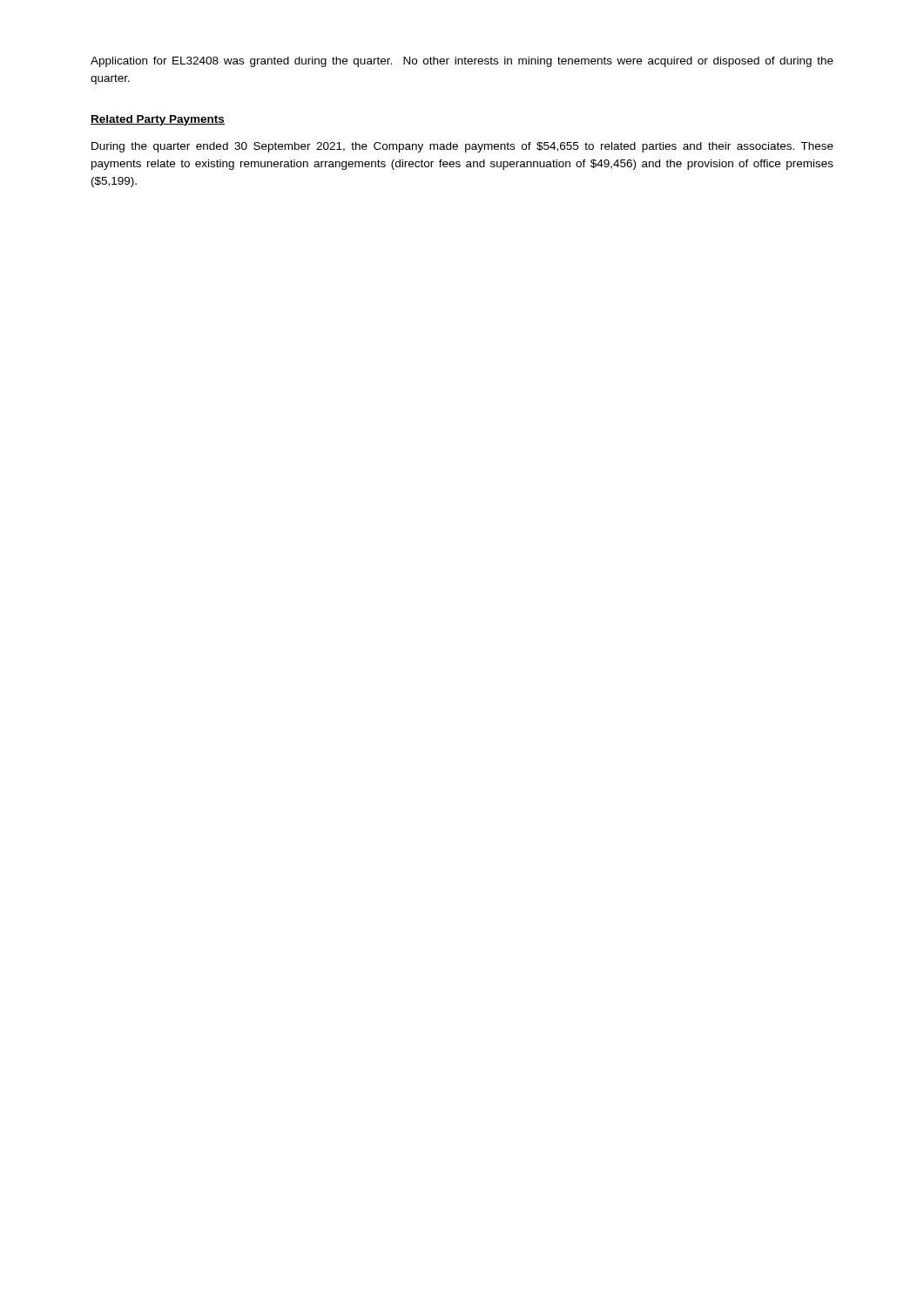This screenshot has width=924, height=1307.
Task: Select the text block with the text "During the quarter ended 30 September 2021,"
Action: point(462,163)
